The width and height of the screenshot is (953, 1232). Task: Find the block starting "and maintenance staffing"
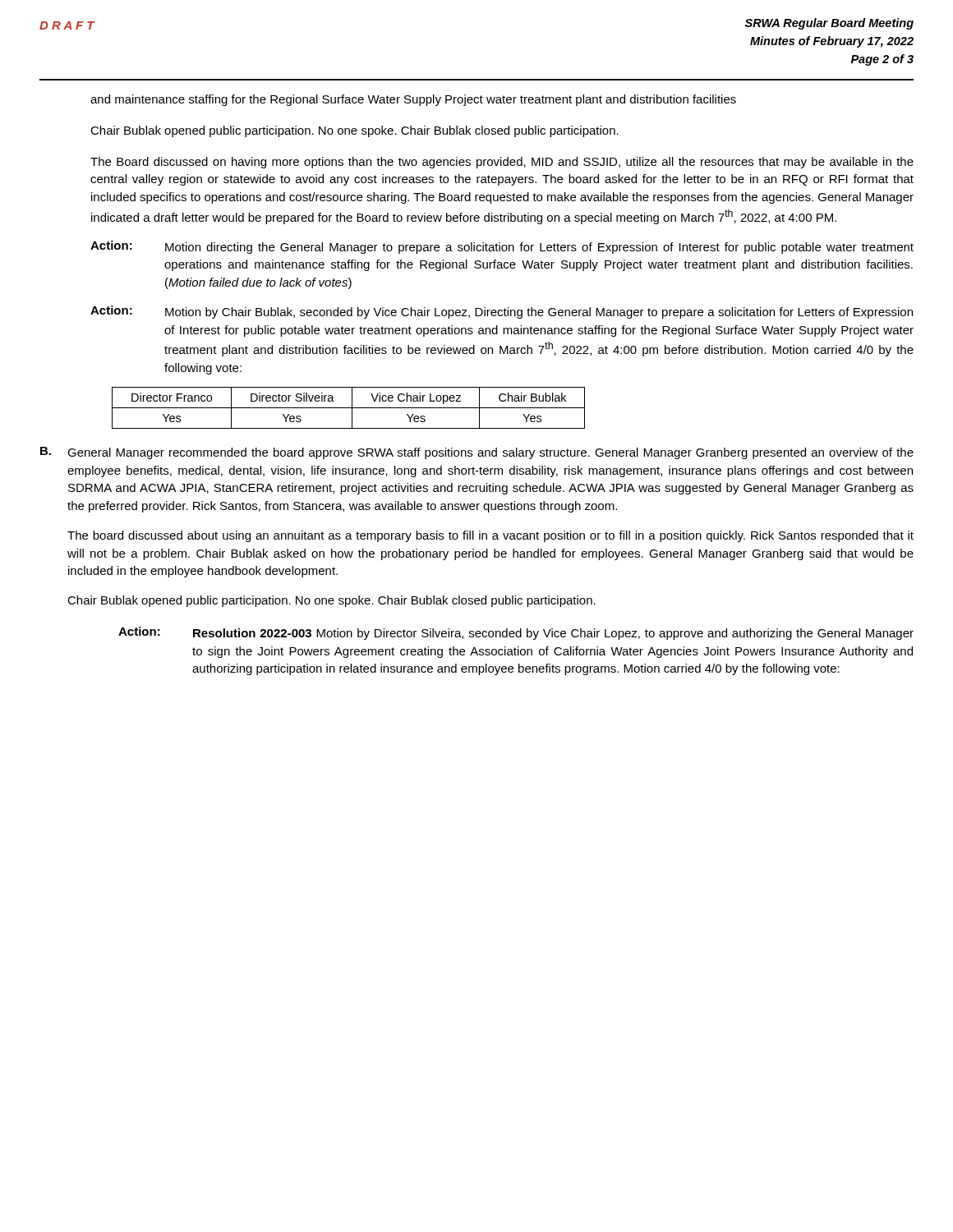(413, 99)
